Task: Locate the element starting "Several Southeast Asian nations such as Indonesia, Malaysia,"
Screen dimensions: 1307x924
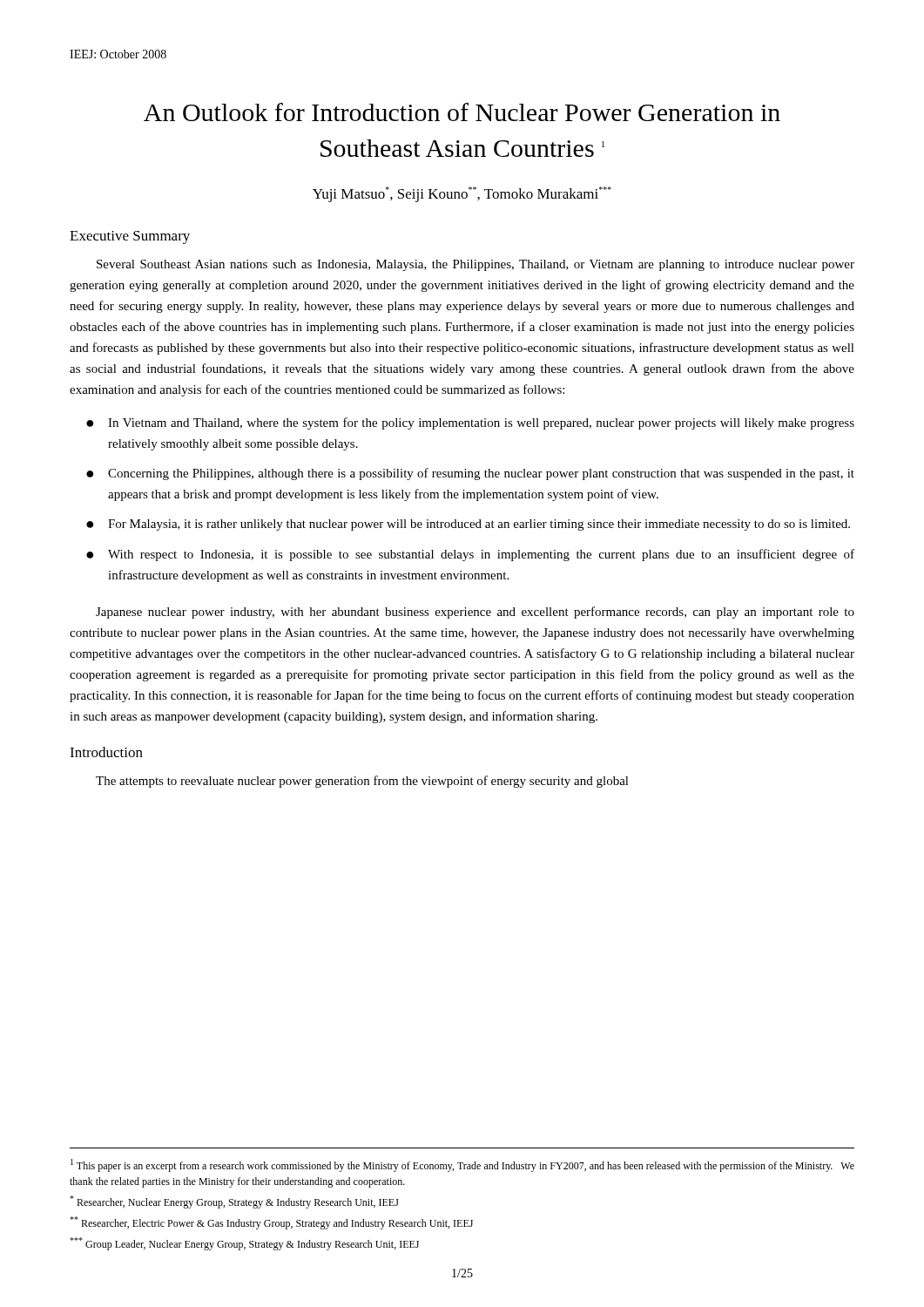Action: point(462,326)
